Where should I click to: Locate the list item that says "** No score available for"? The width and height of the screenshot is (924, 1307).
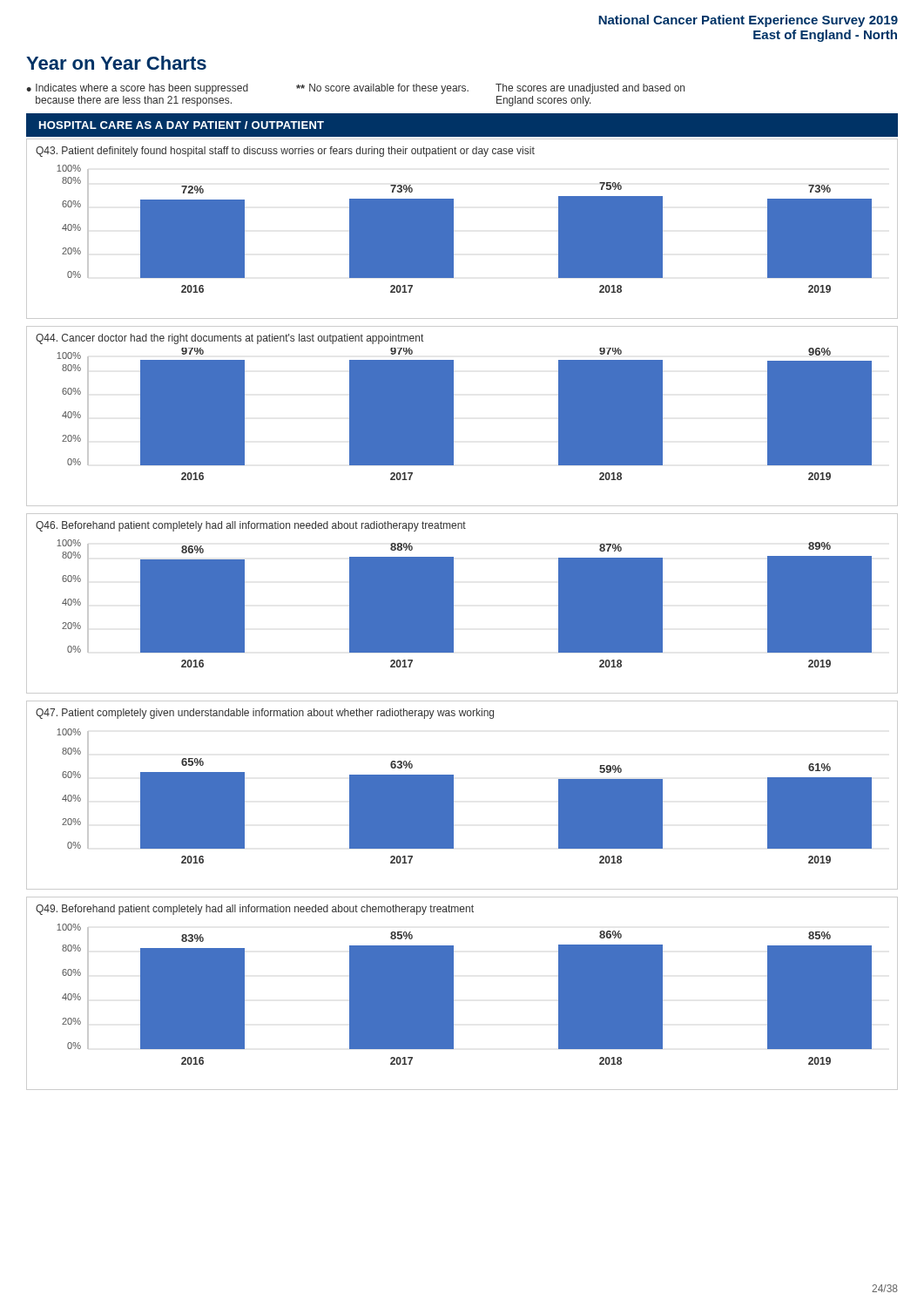pos(383,89)
